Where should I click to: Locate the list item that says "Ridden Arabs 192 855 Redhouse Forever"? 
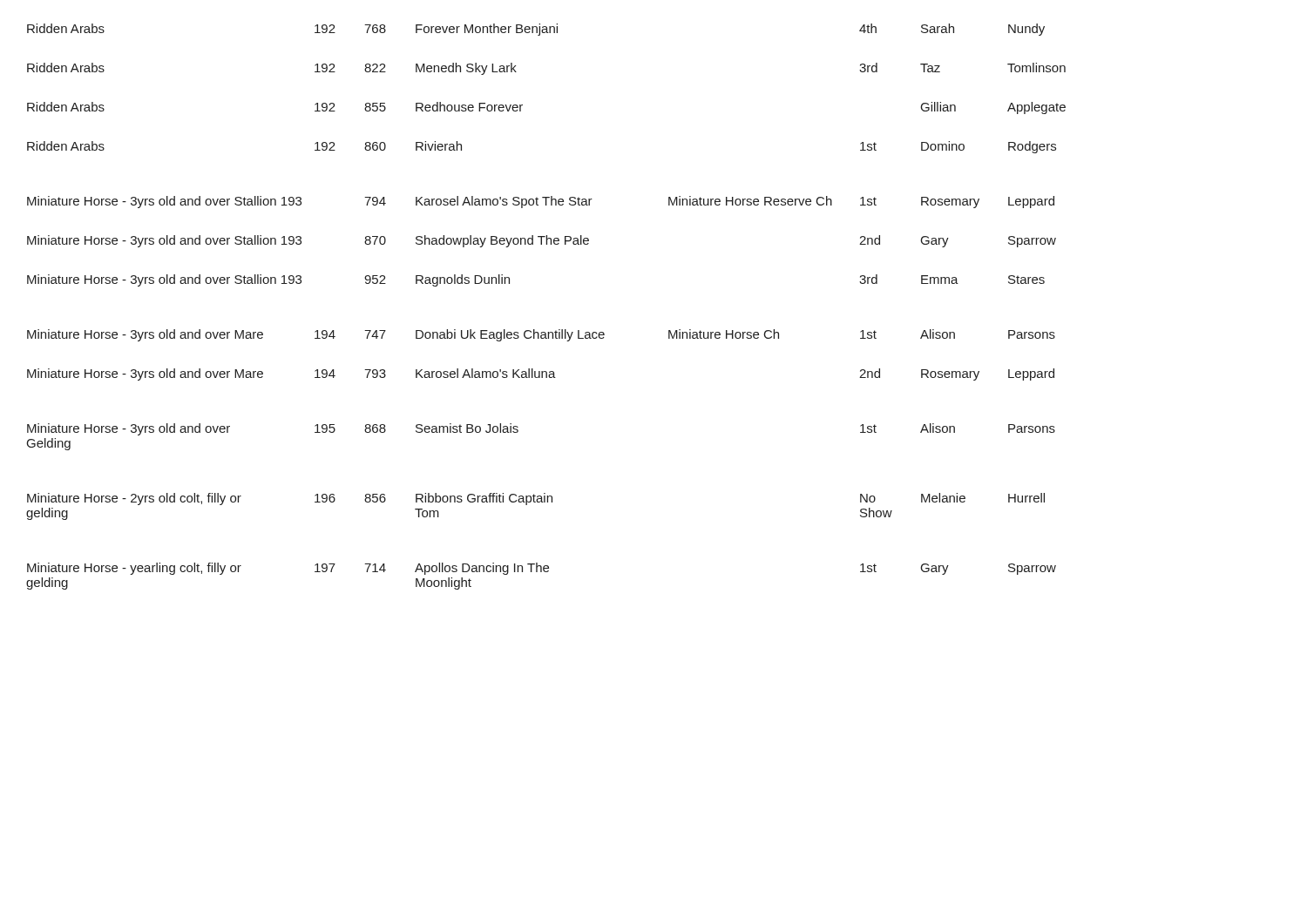62,108
